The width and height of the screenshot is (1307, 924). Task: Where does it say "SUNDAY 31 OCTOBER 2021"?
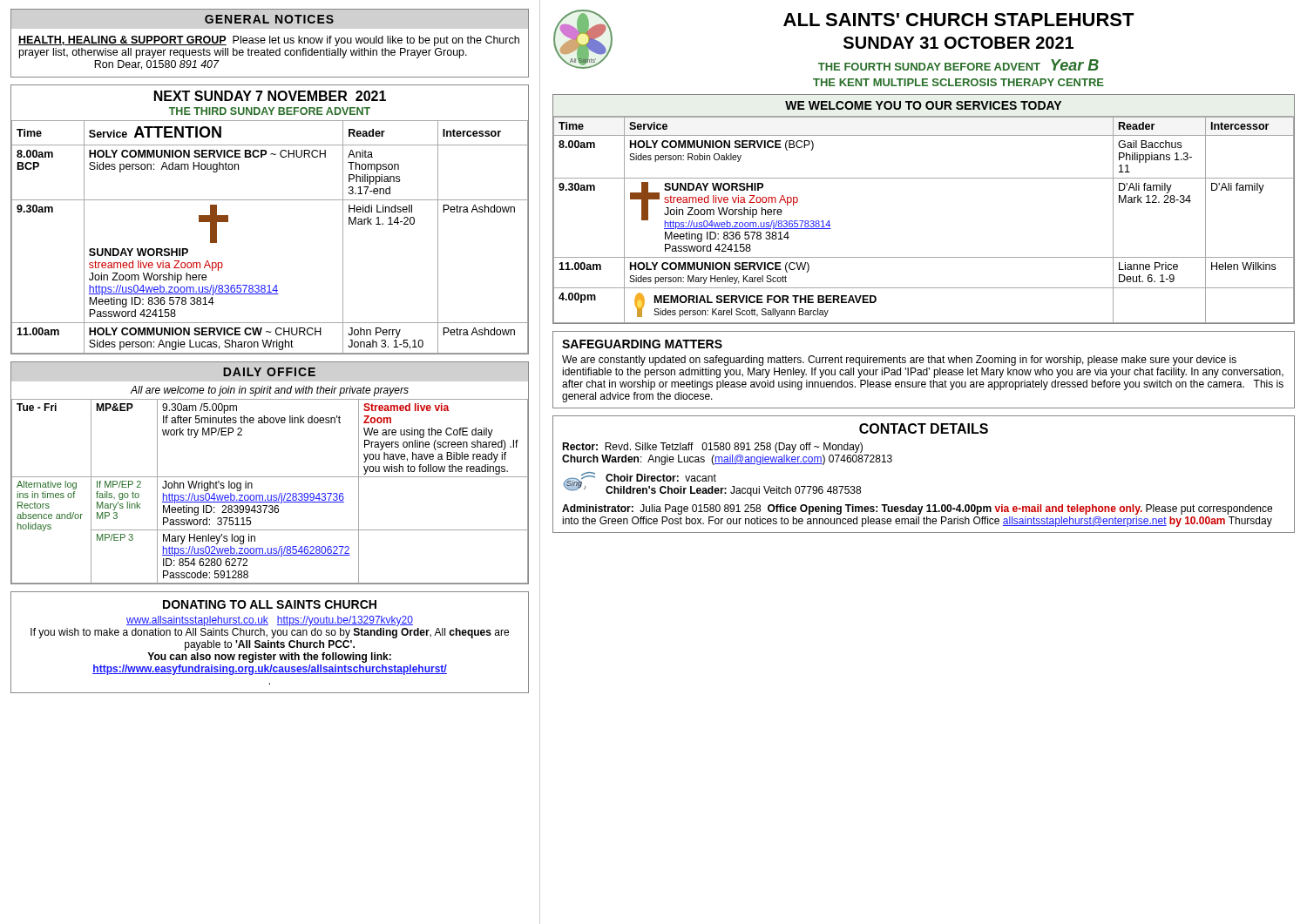tap(958, 43)
